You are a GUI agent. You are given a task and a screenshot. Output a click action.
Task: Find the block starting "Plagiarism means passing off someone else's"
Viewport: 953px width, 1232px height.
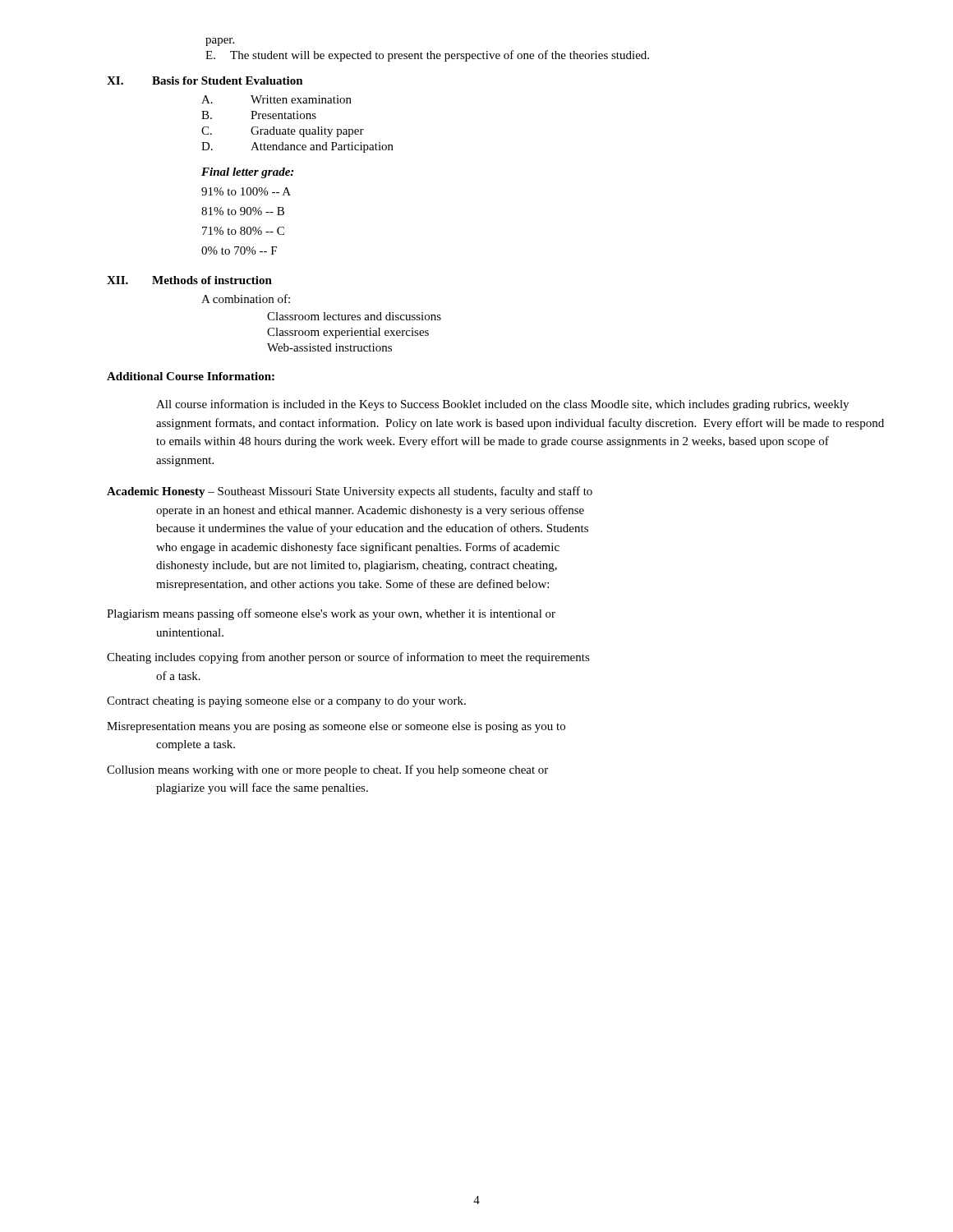497,624
